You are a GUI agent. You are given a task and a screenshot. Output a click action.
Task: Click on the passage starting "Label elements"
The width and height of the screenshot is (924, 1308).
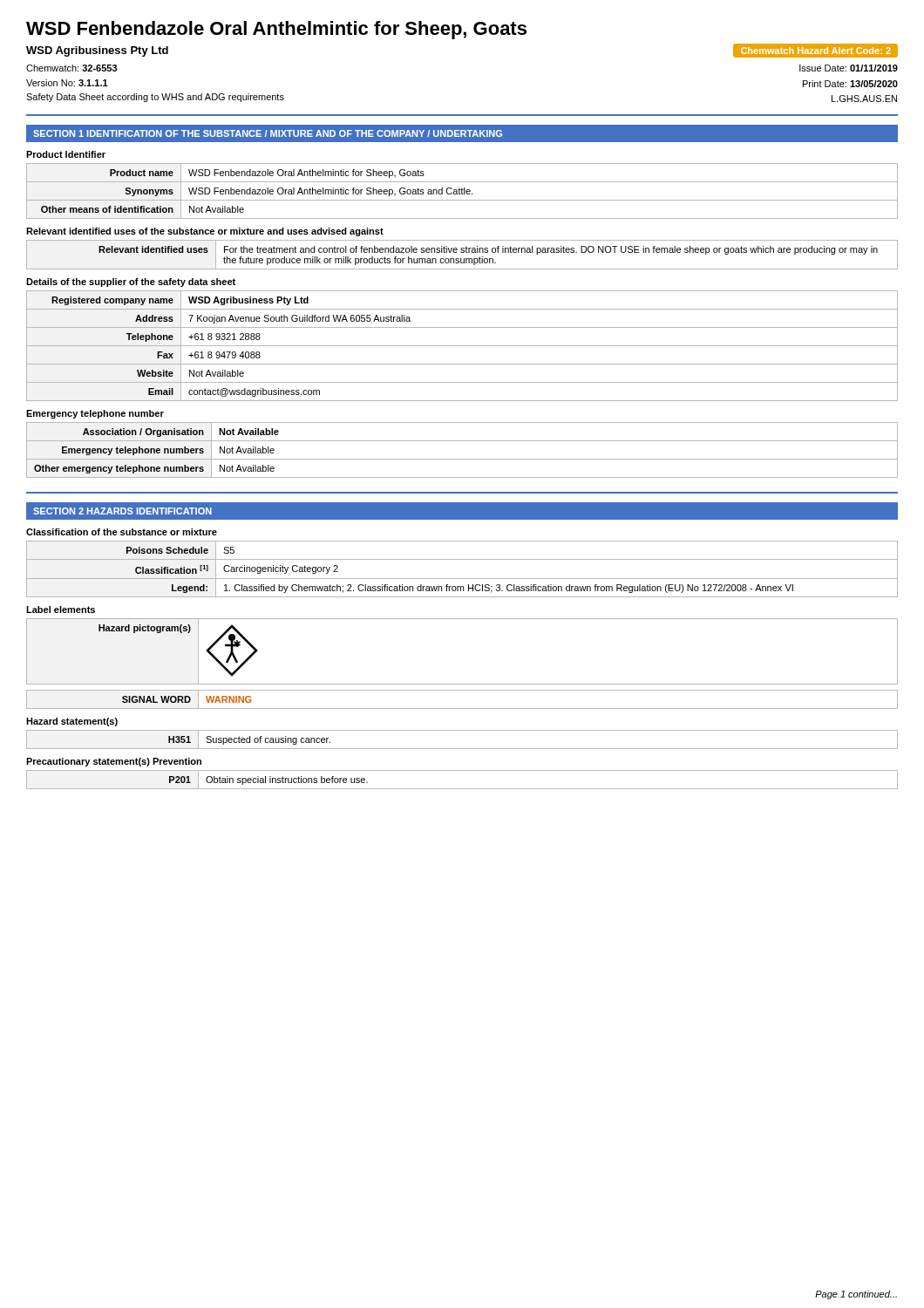(61, 610)
